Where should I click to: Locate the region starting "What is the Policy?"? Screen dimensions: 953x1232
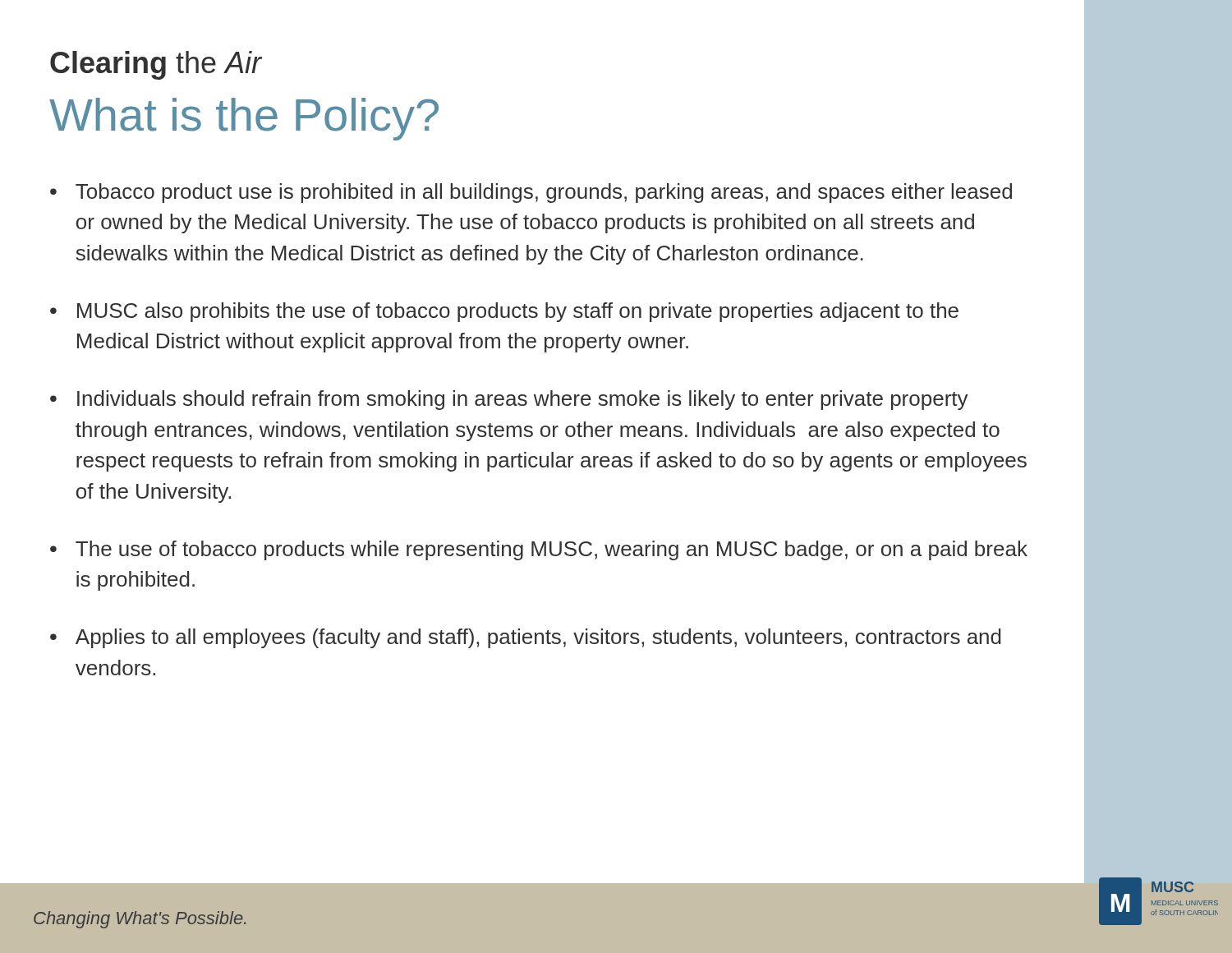click(245, 115)
